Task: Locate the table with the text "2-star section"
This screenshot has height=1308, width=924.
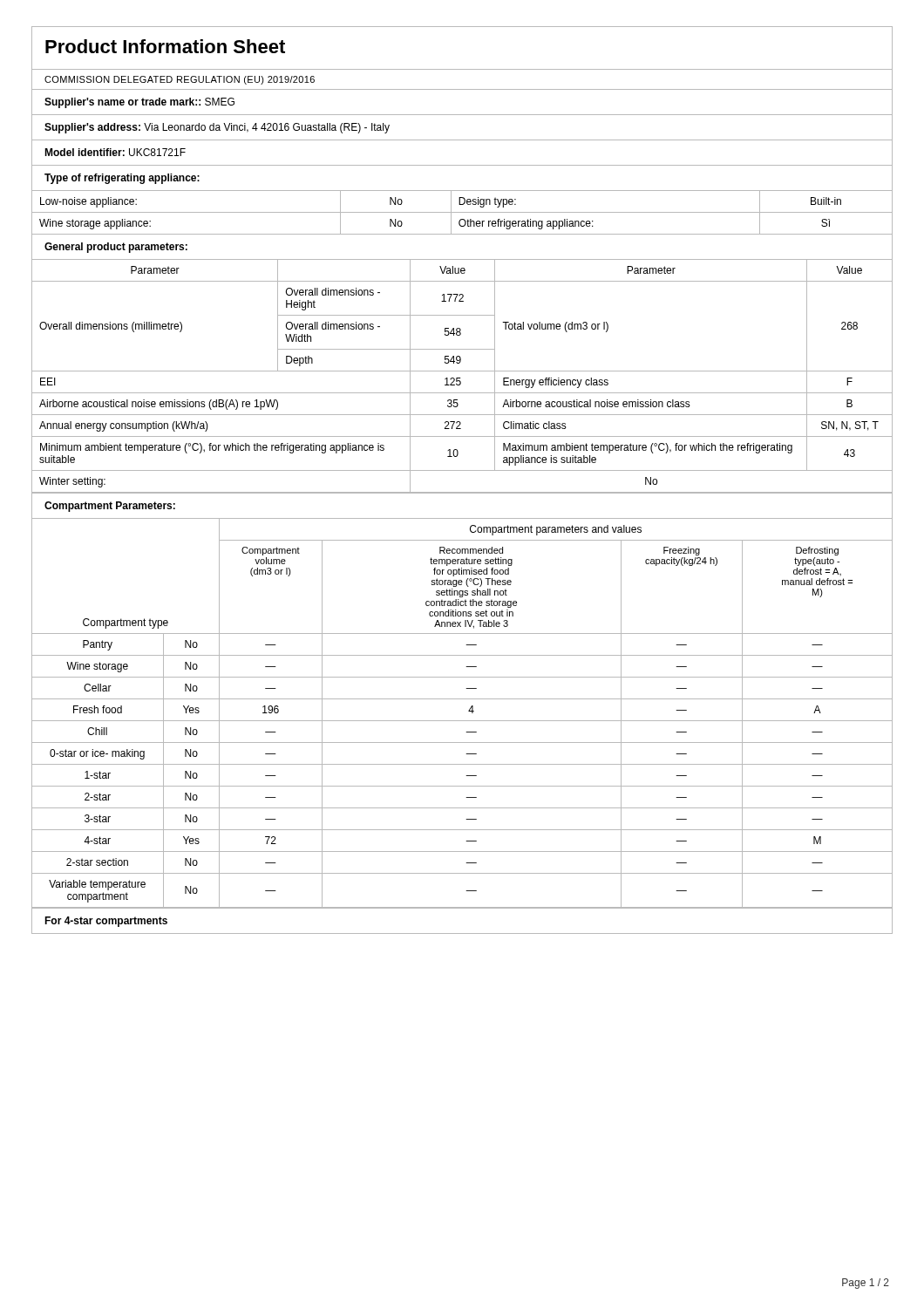Action: coord(462,714)
